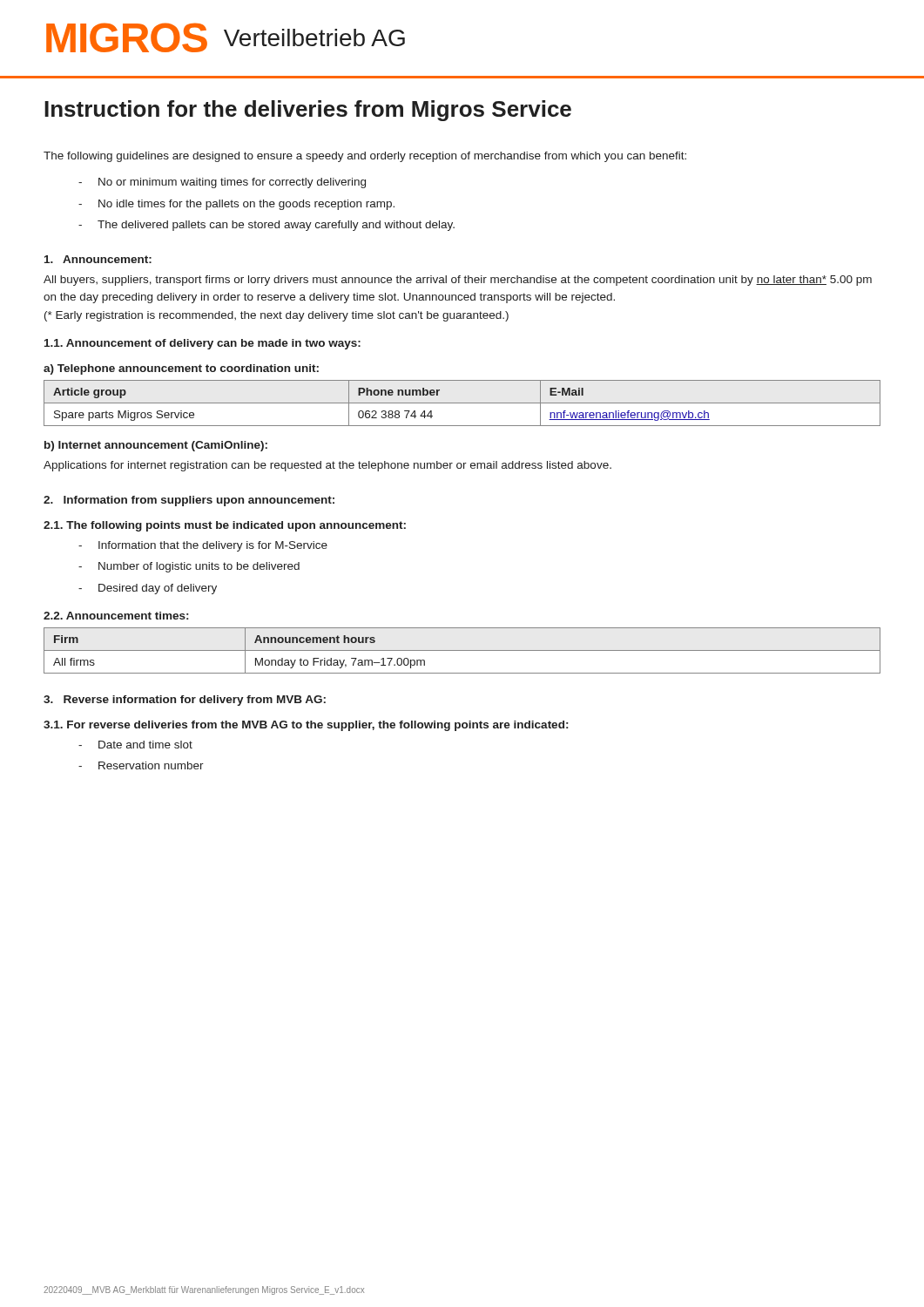
Task: Select the list item that says "- Reservation number"
Action: [141, 766]
